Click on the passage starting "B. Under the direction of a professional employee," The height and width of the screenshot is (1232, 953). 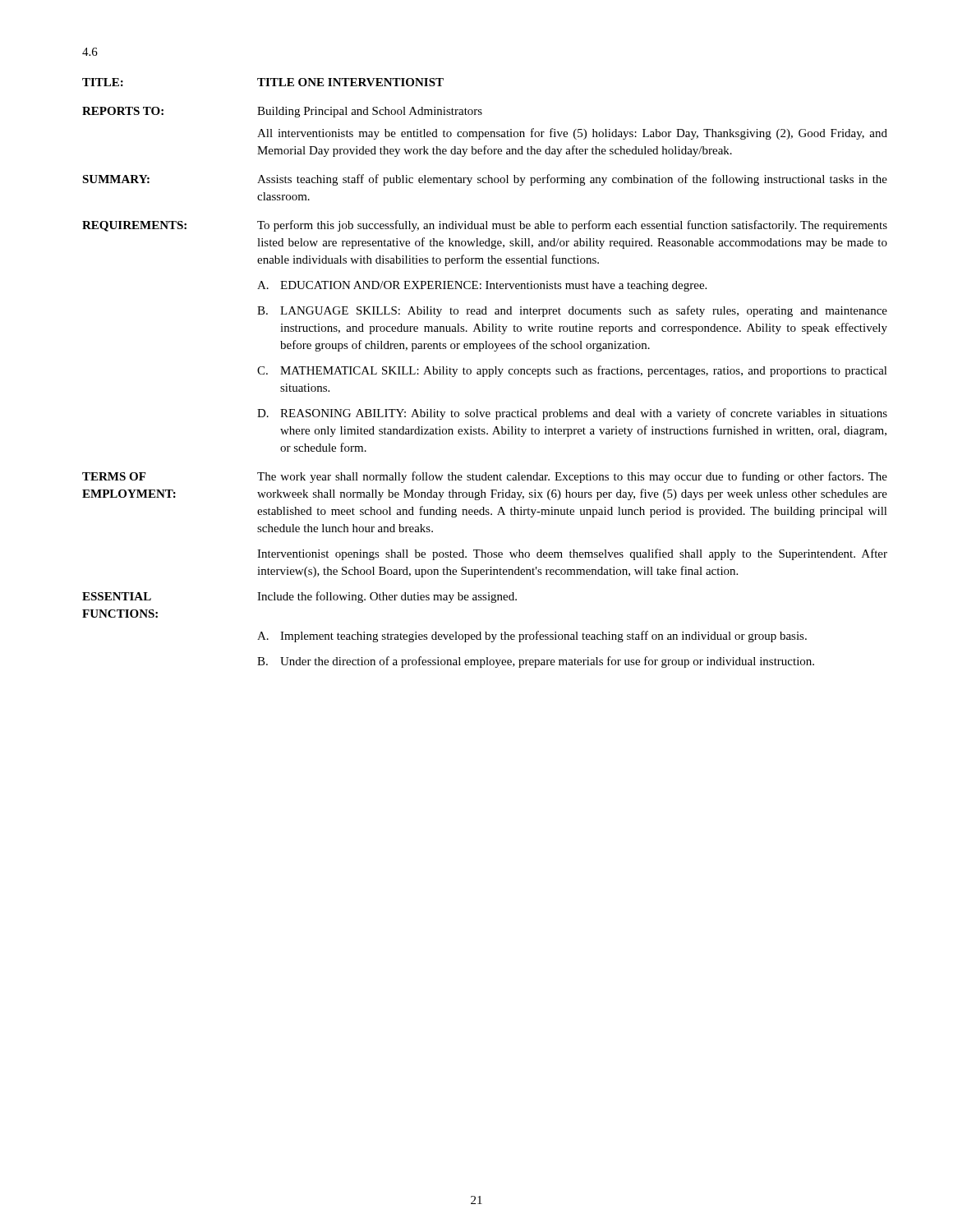coord(572,662)
